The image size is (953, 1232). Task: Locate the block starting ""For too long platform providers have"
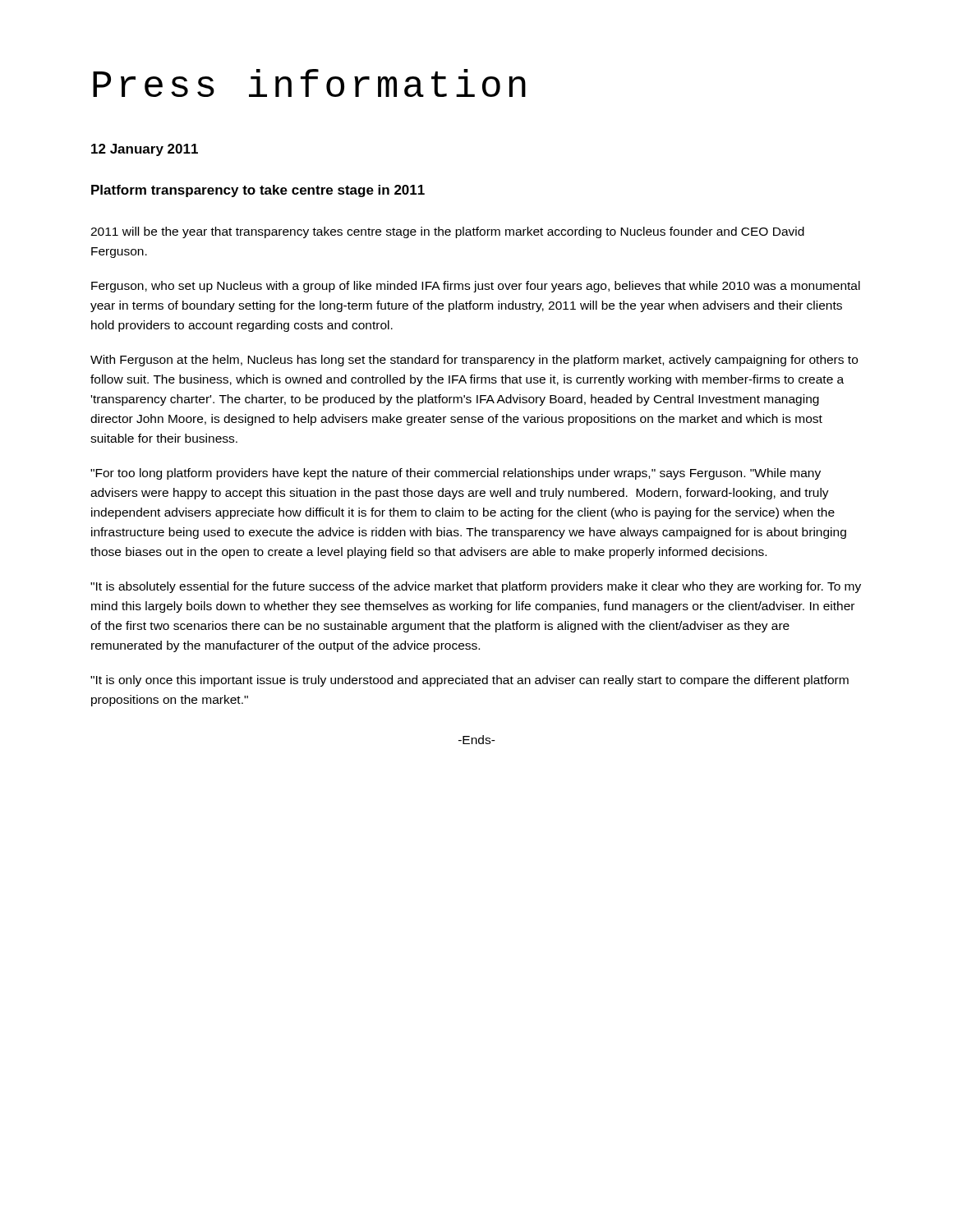pyautogui.click(x=469, y=512)
